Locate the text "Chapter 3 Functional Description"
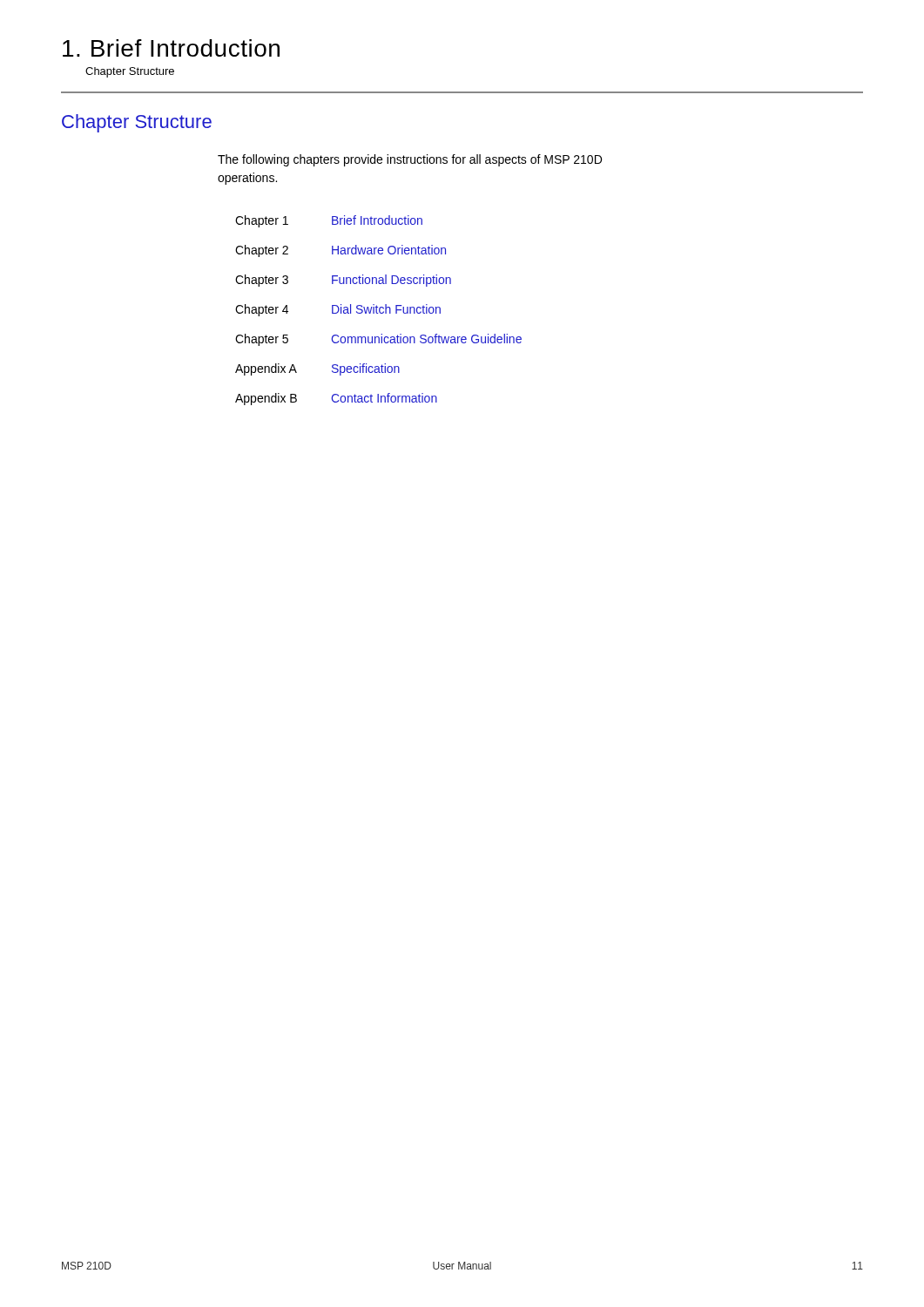The height and width of the screenshot is (1307, 924). 343,280
